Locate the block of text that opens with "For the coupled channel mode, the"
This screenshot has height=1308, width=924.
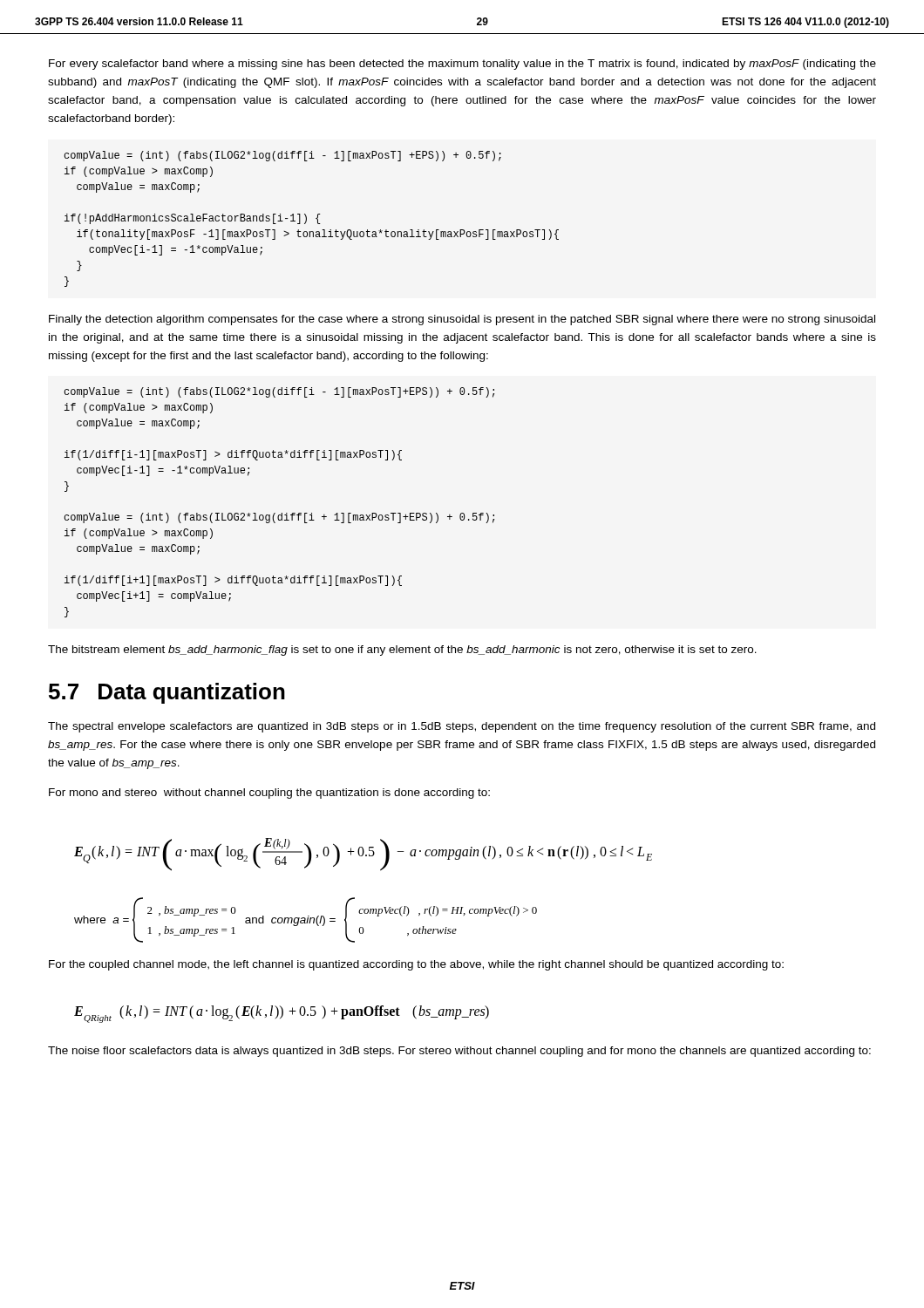pos(416,964)
